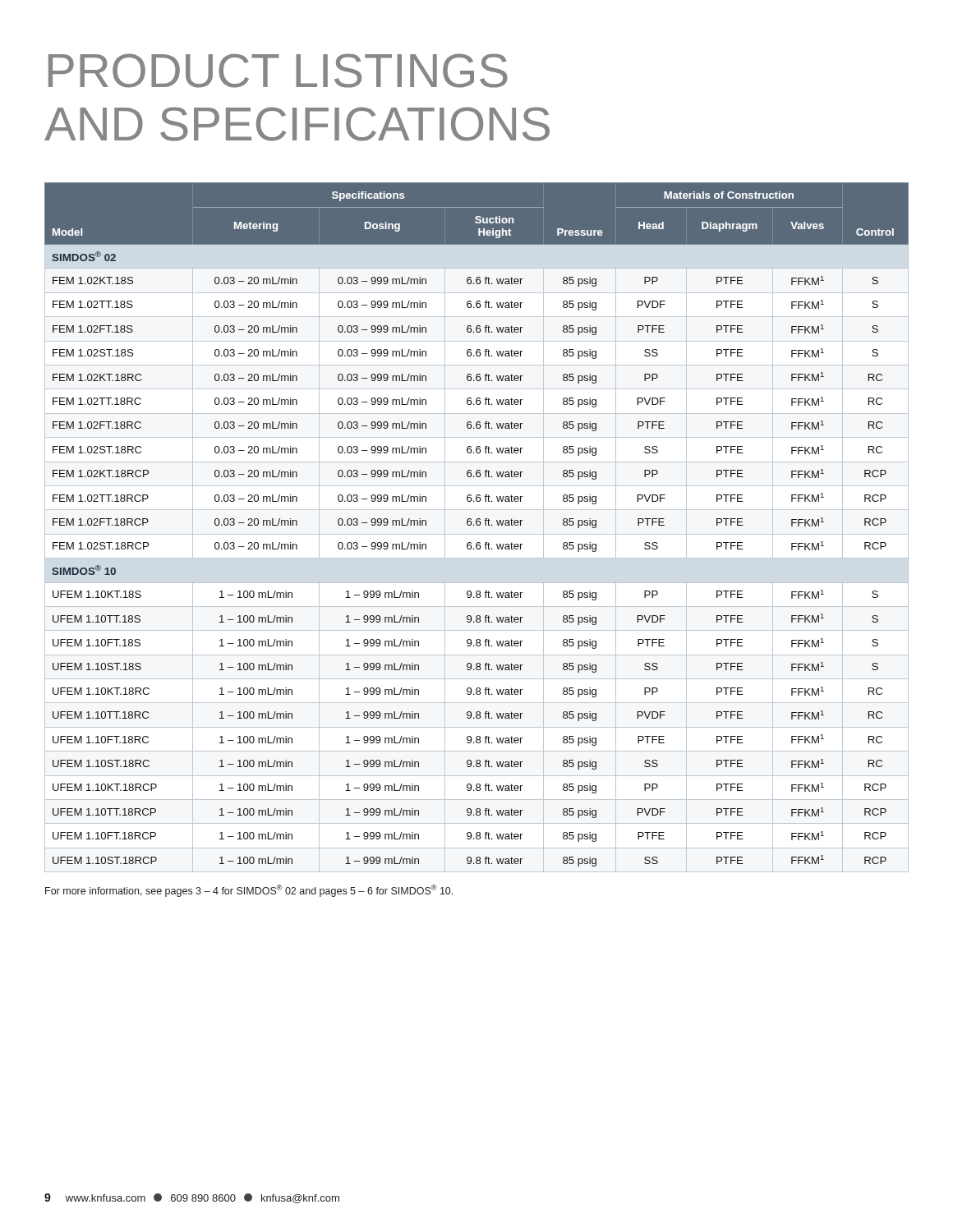Find the title
This screenshot has height=1232, width=953.
click(476, 97)
